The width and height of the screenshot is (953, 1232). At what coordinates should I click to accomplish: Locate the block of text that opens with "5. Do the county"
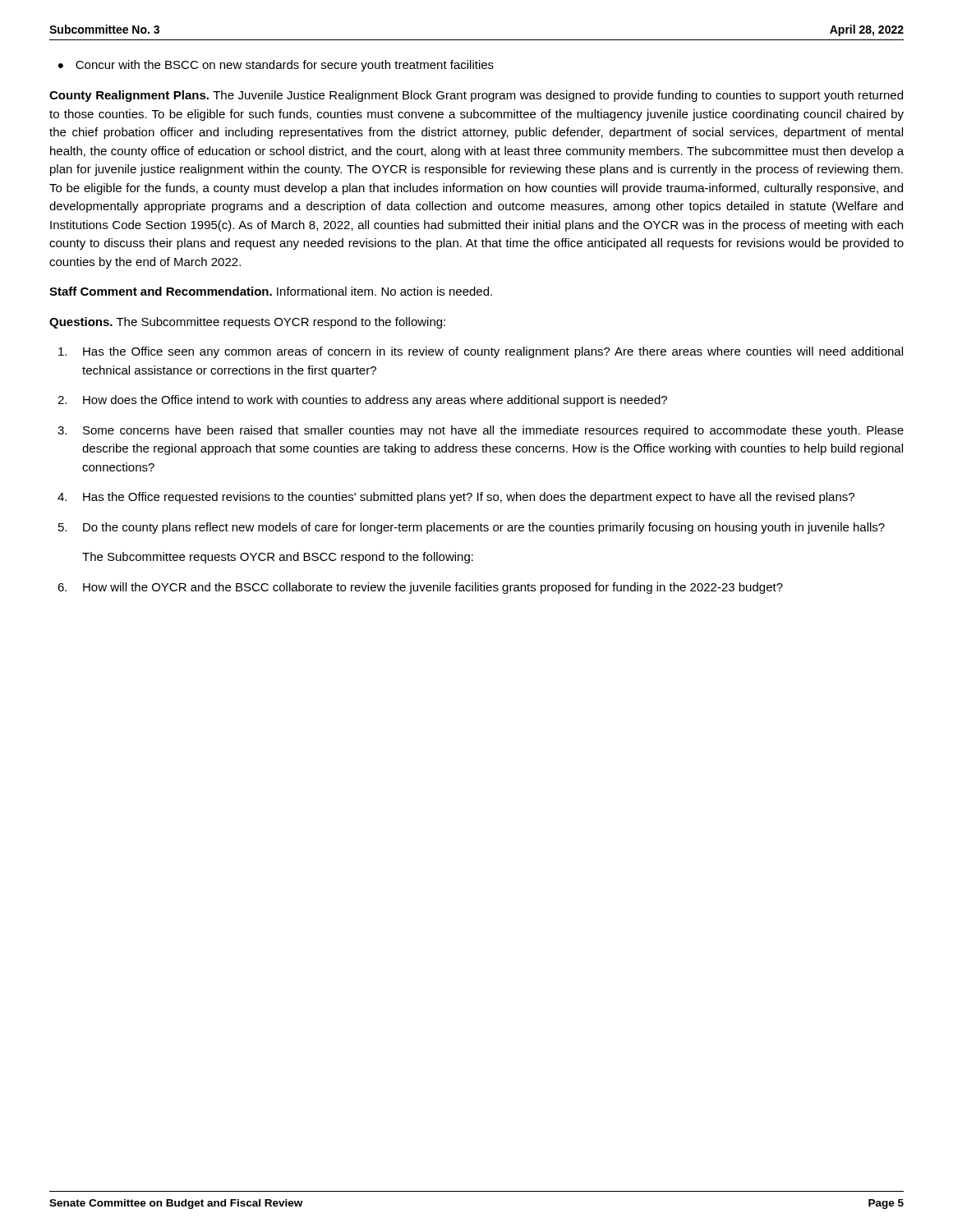click(481, 527)
